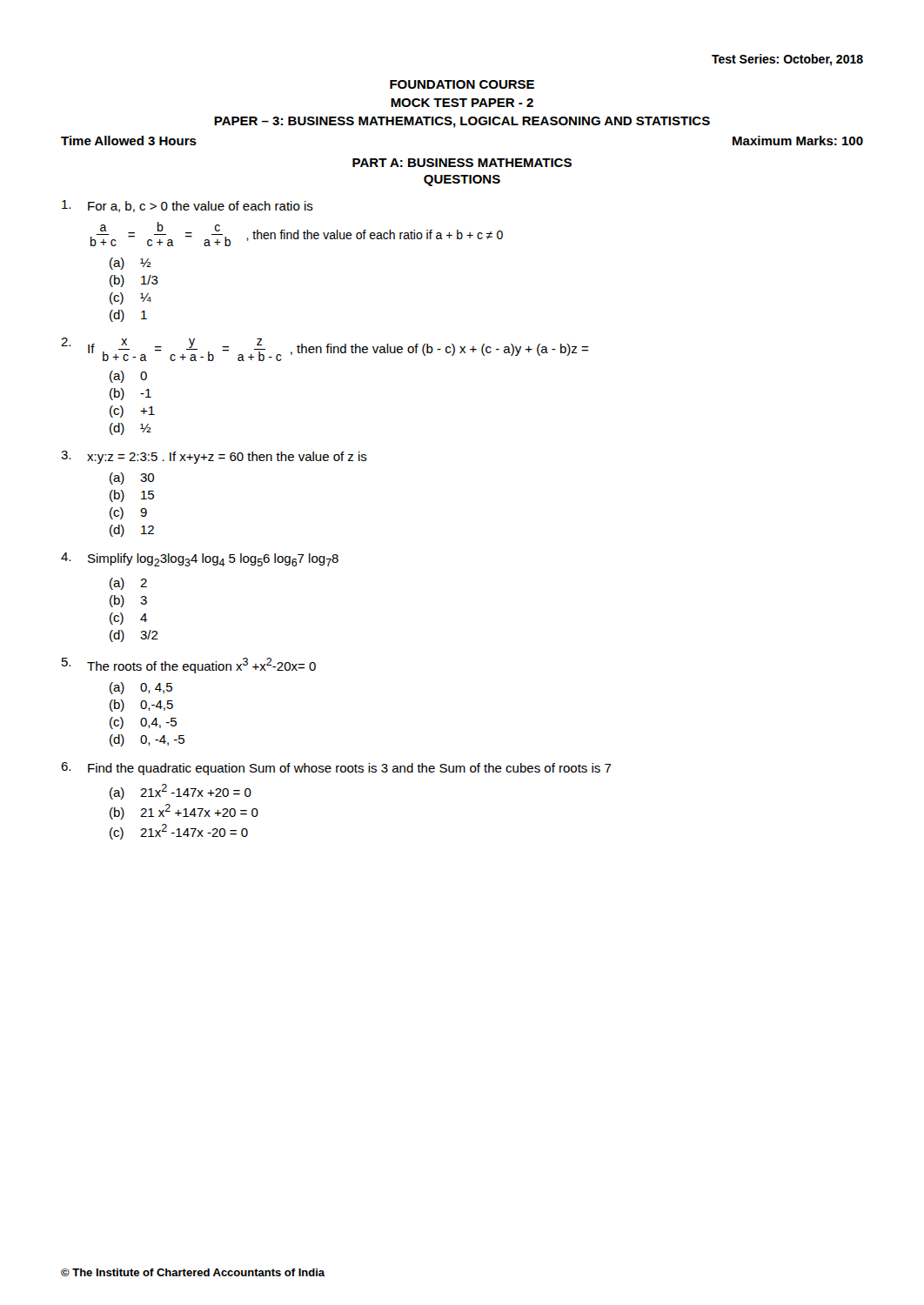The image size is (924, 1305).
Task: Locate the list item containing "(d)0, -4, -5"
Action: pyautogui.click(x=147, y=739)
